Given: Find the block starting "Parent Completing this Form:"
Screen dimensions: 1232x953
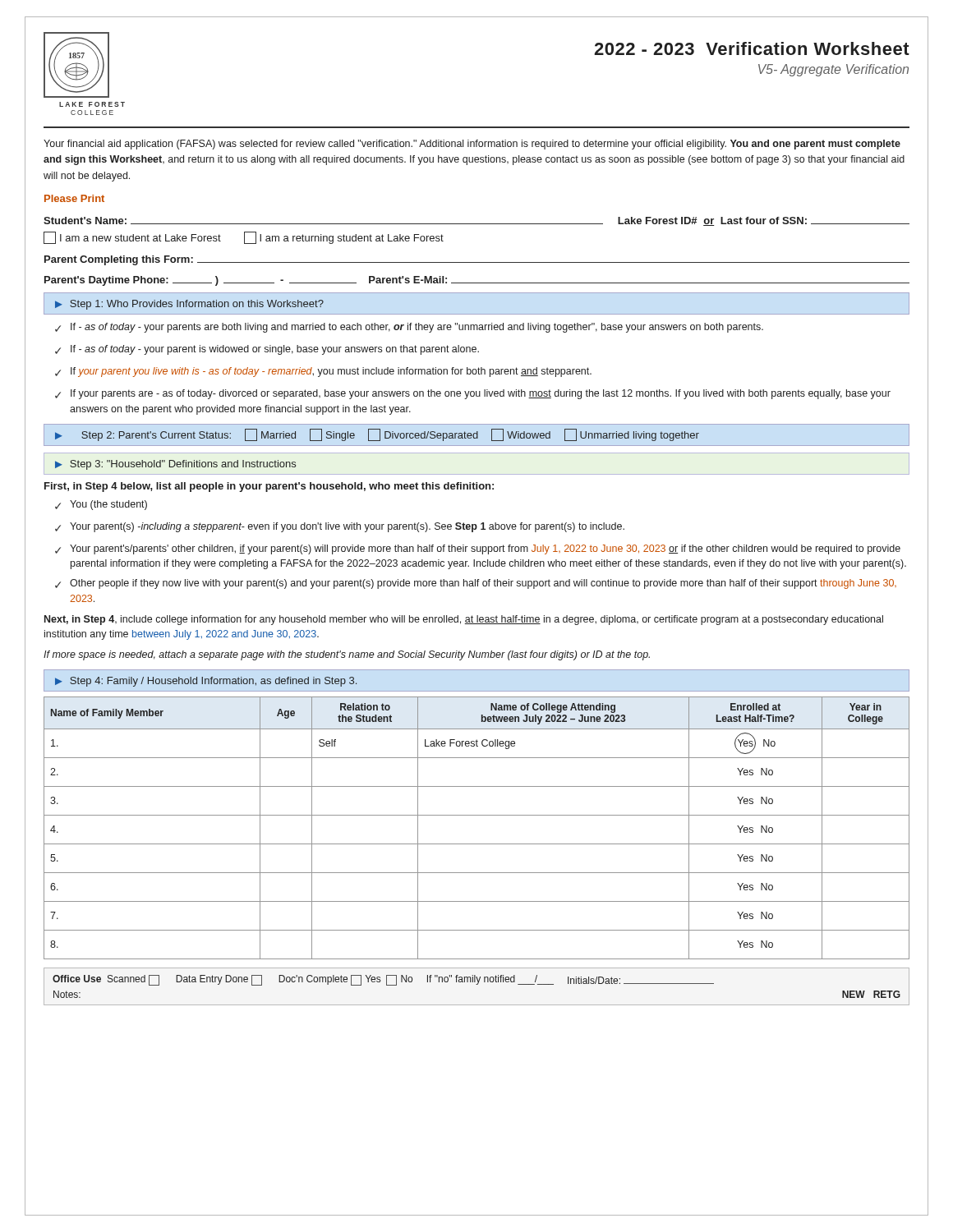Looking at the screenshot, I should 476,257.
